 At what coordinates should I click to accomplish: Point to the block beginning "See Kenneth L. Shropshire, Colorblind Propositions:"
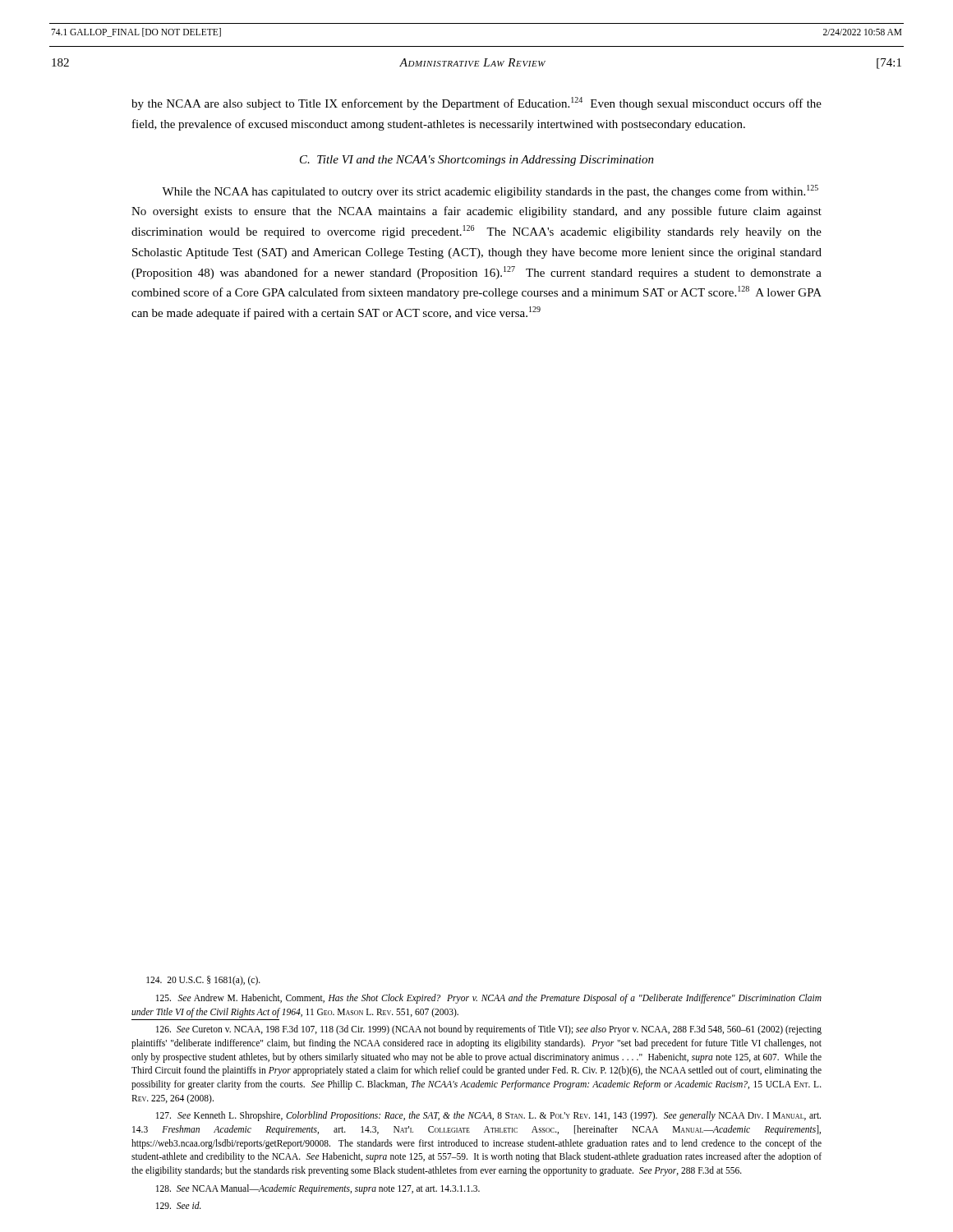476,1143
